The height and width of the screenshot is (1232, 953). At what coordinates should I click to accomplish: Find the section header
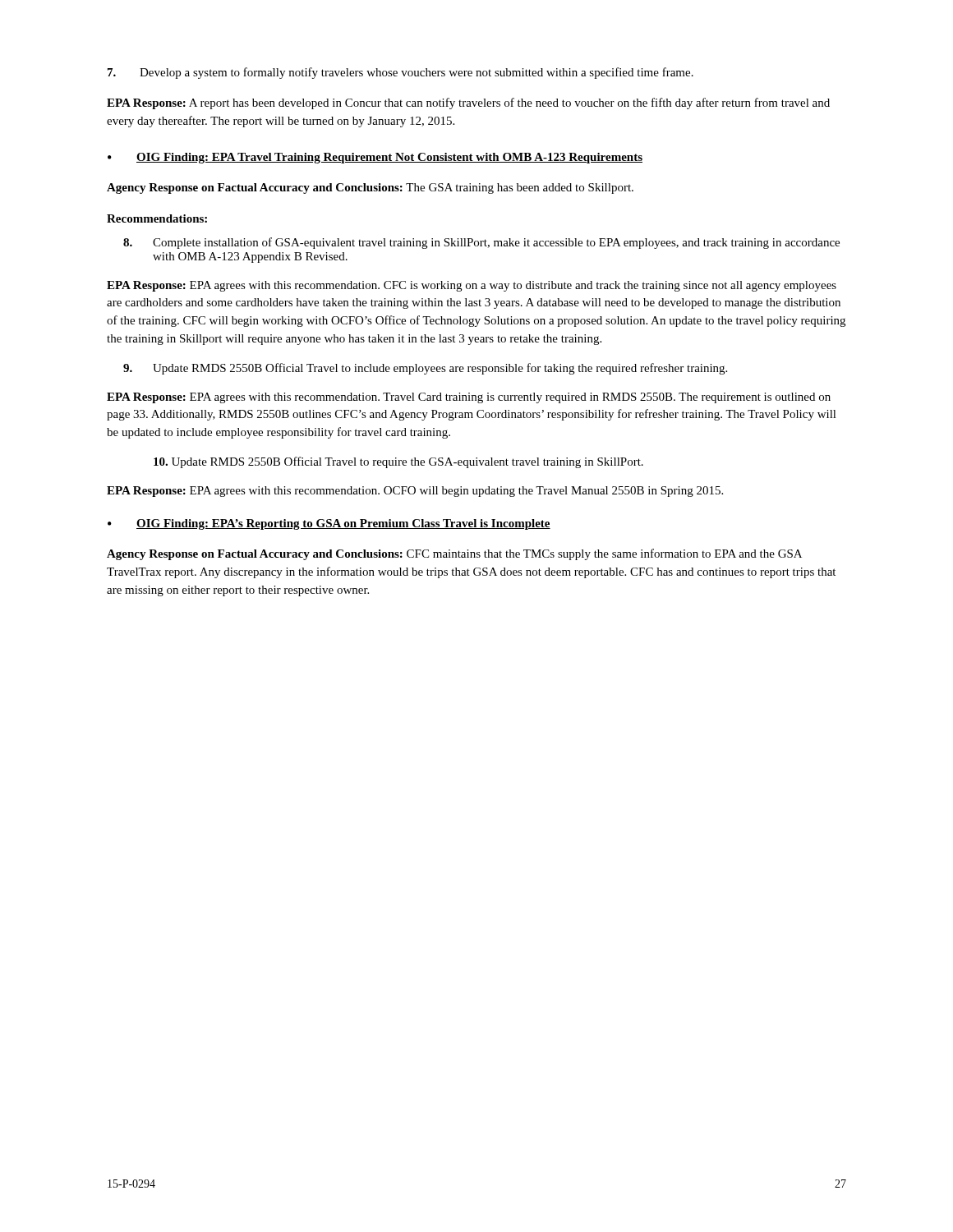[x=157, y=218]
